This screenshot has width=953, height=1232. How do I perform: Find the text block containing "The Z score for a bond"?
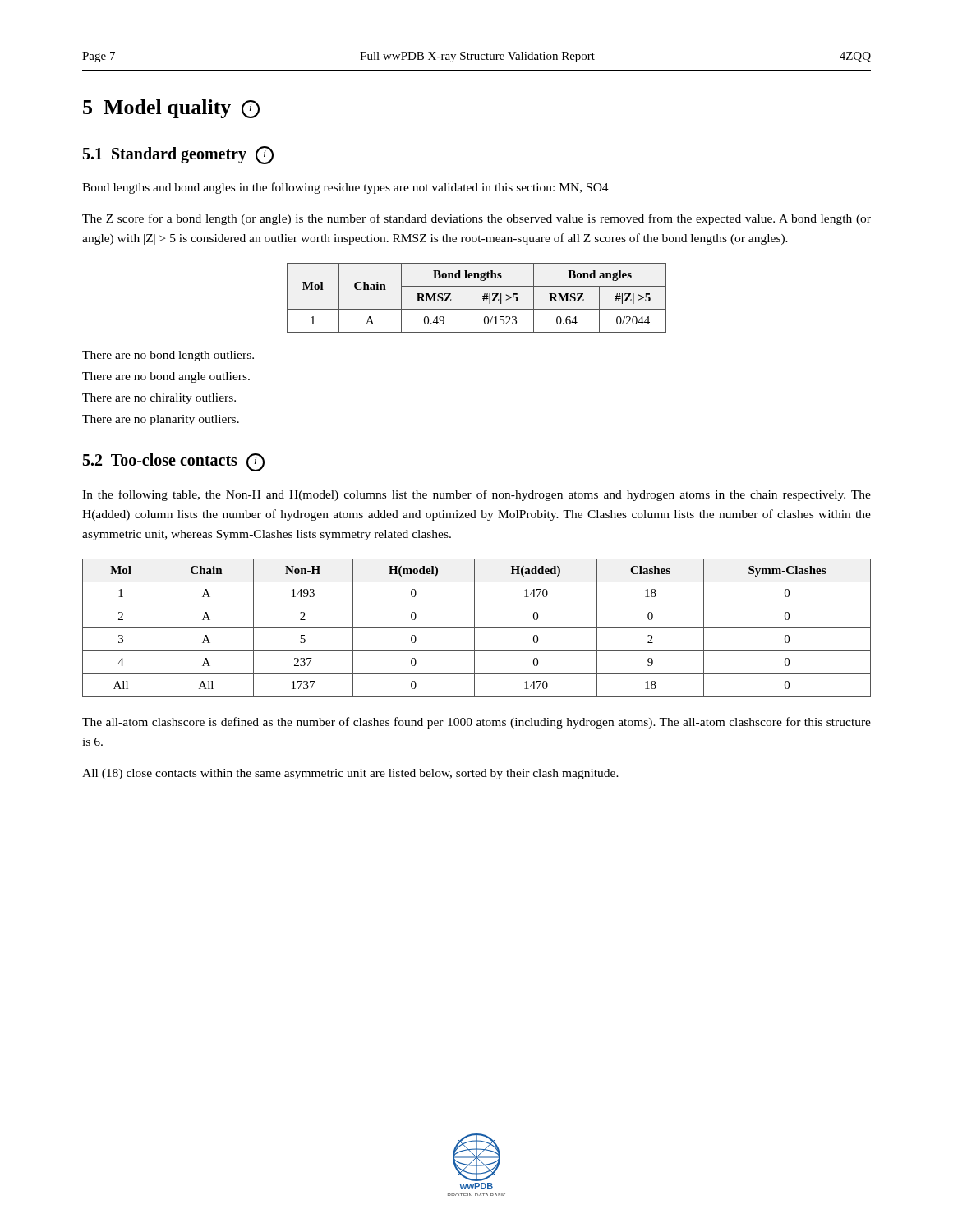pos(476,229)
